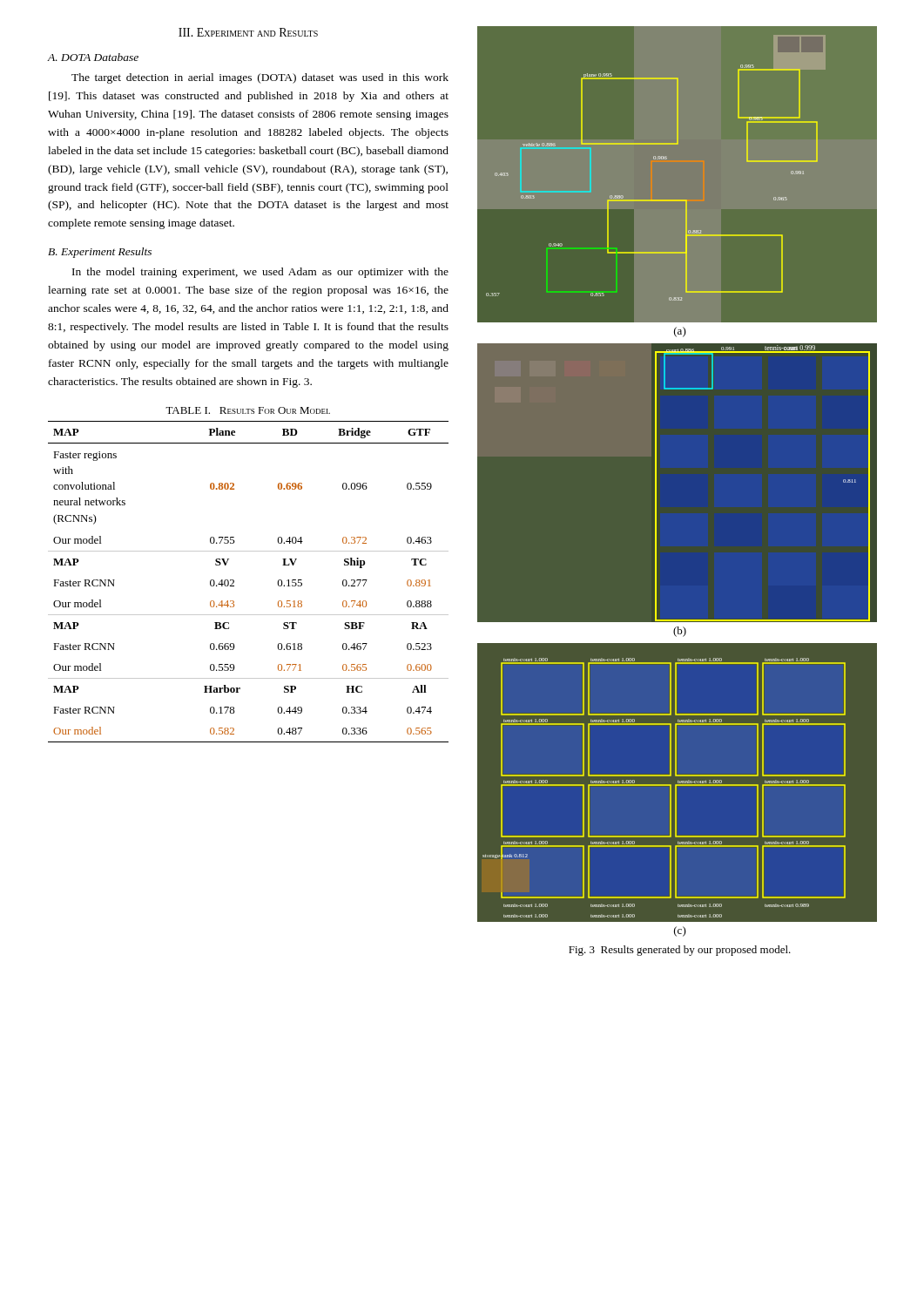The height and width of the screenshot is (1307, 924).
Task: Locate the element starting "III. Experiment and Results"
Action: [248, 33]
